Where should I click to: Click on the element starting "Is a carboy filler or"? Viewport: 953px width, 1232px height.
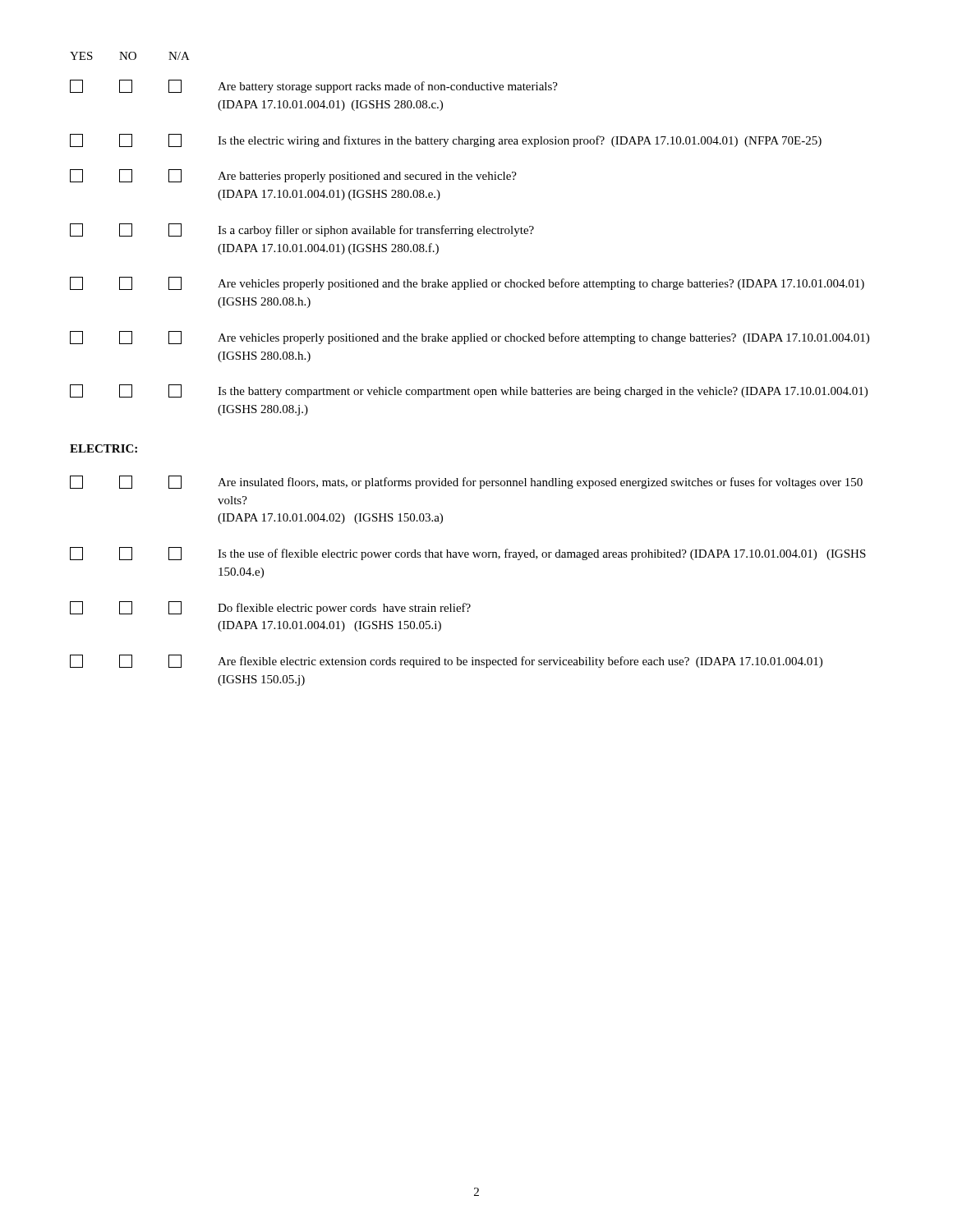476,239
